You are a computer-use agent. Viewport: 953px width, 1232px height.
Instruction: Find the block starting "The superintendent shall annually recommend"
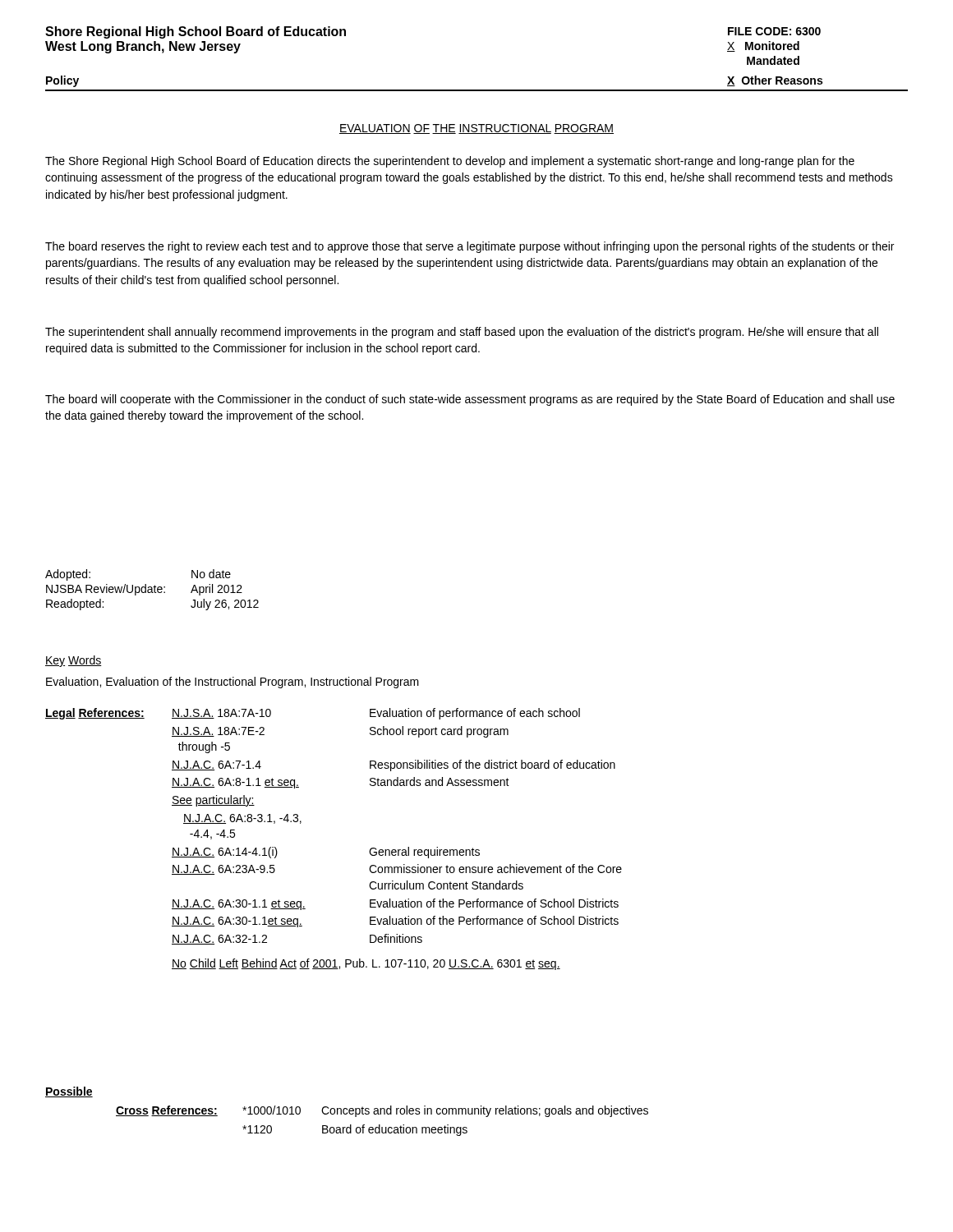462,340
